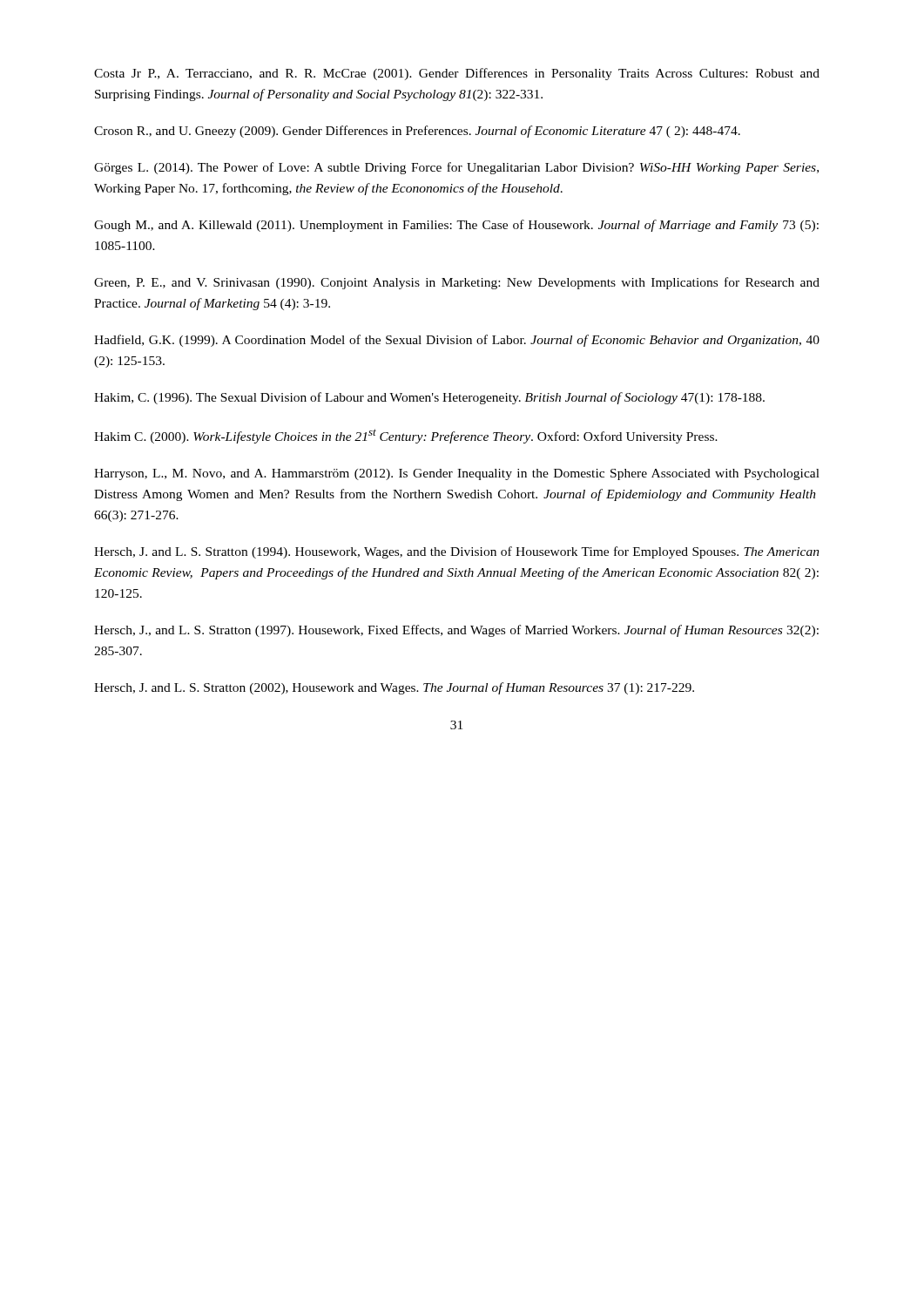Find the text block containing "Costa Jr P.,"
The width and height of the screenshot is (924, 1307).
457,83
